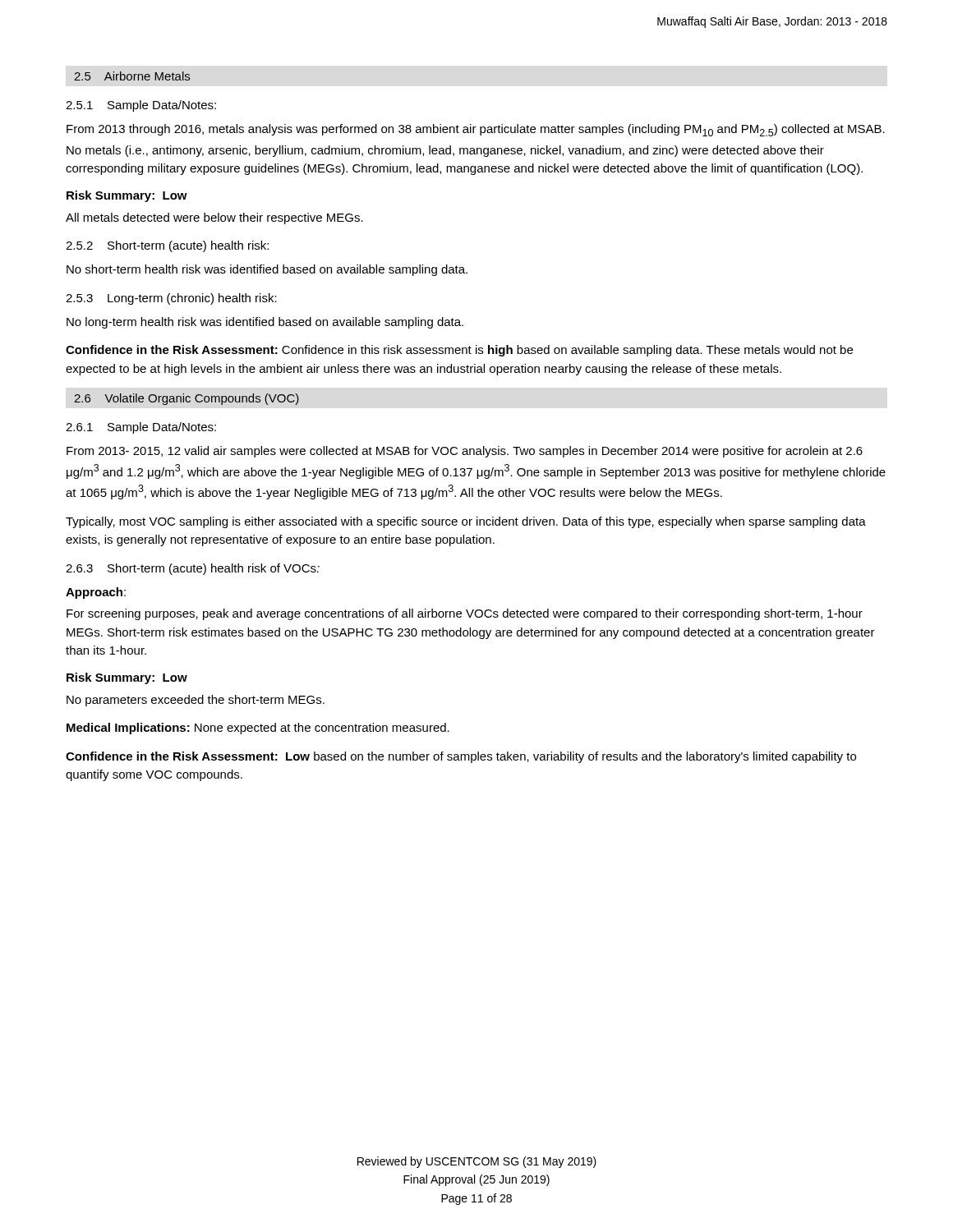The image size is (953, 1232).
Task: Find the text containing "6.3 Short-term (acute) health risk of VOCs:"
Action: pyautogui.click(x=193, y=568)
